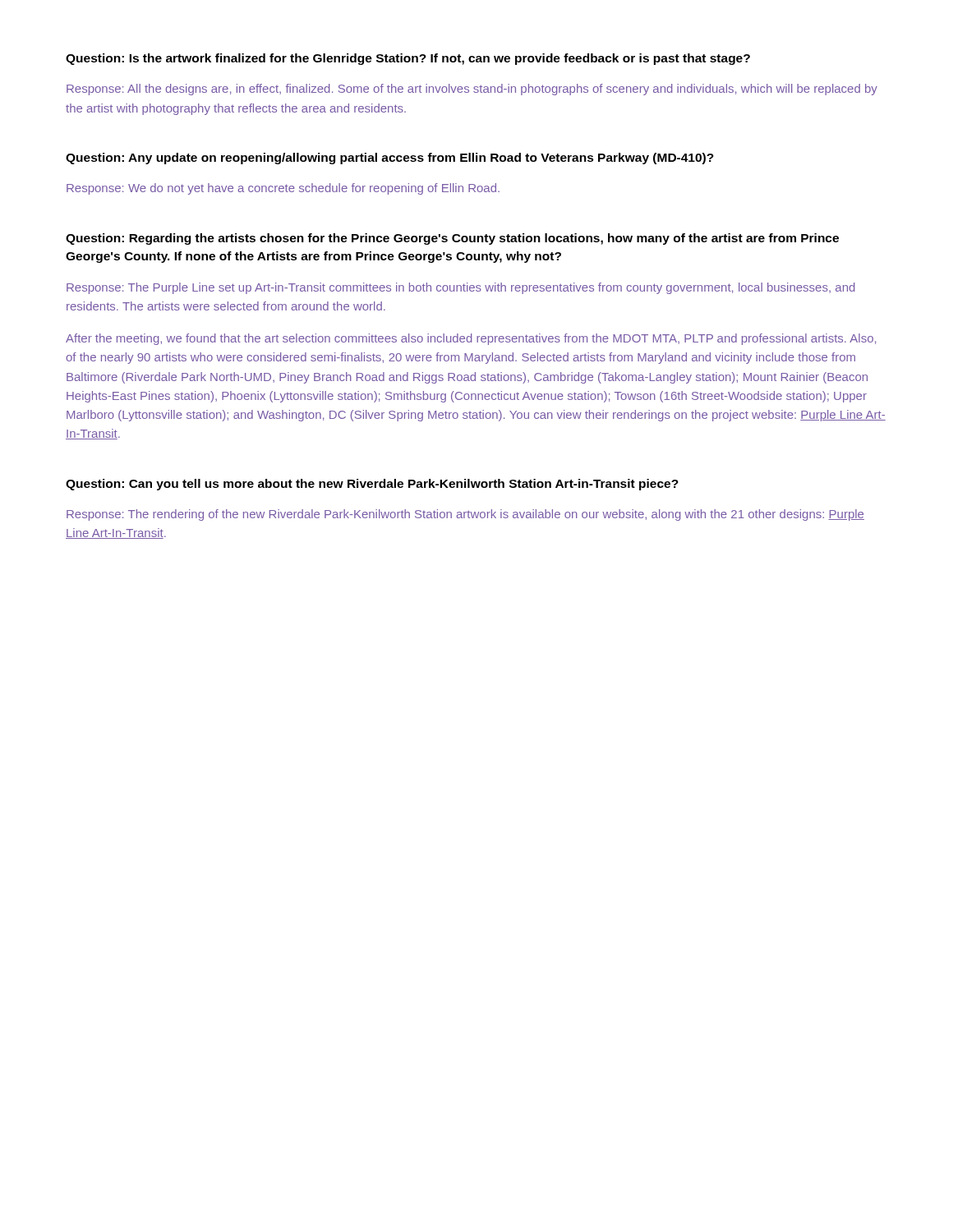Find the block on this page that starts "Response: All the designs are, in"
Viewport: 953px width, 1232px height.
[471, 98]
